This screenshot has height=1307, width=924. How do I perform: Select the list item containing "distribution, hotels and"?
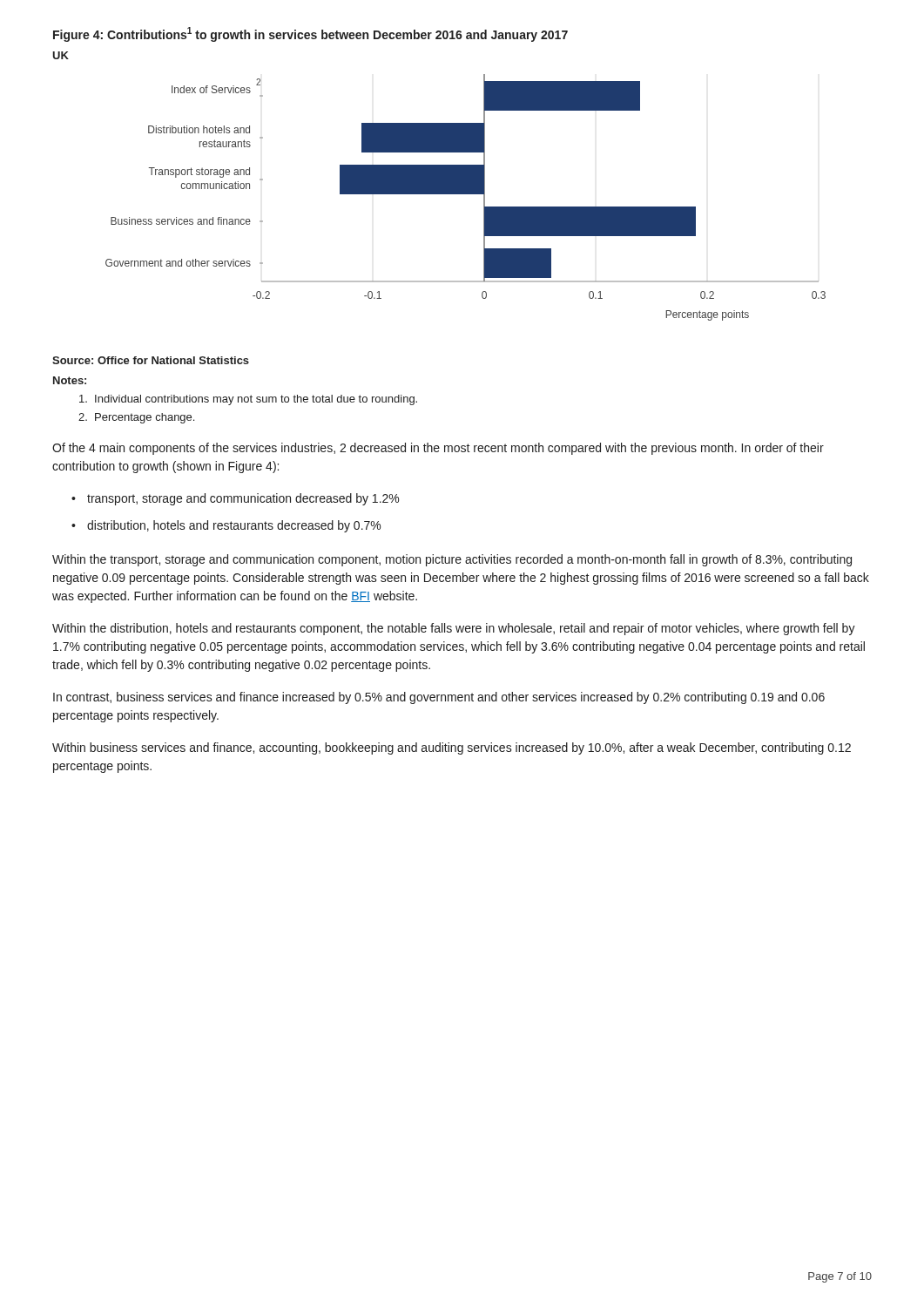(234, 525)
